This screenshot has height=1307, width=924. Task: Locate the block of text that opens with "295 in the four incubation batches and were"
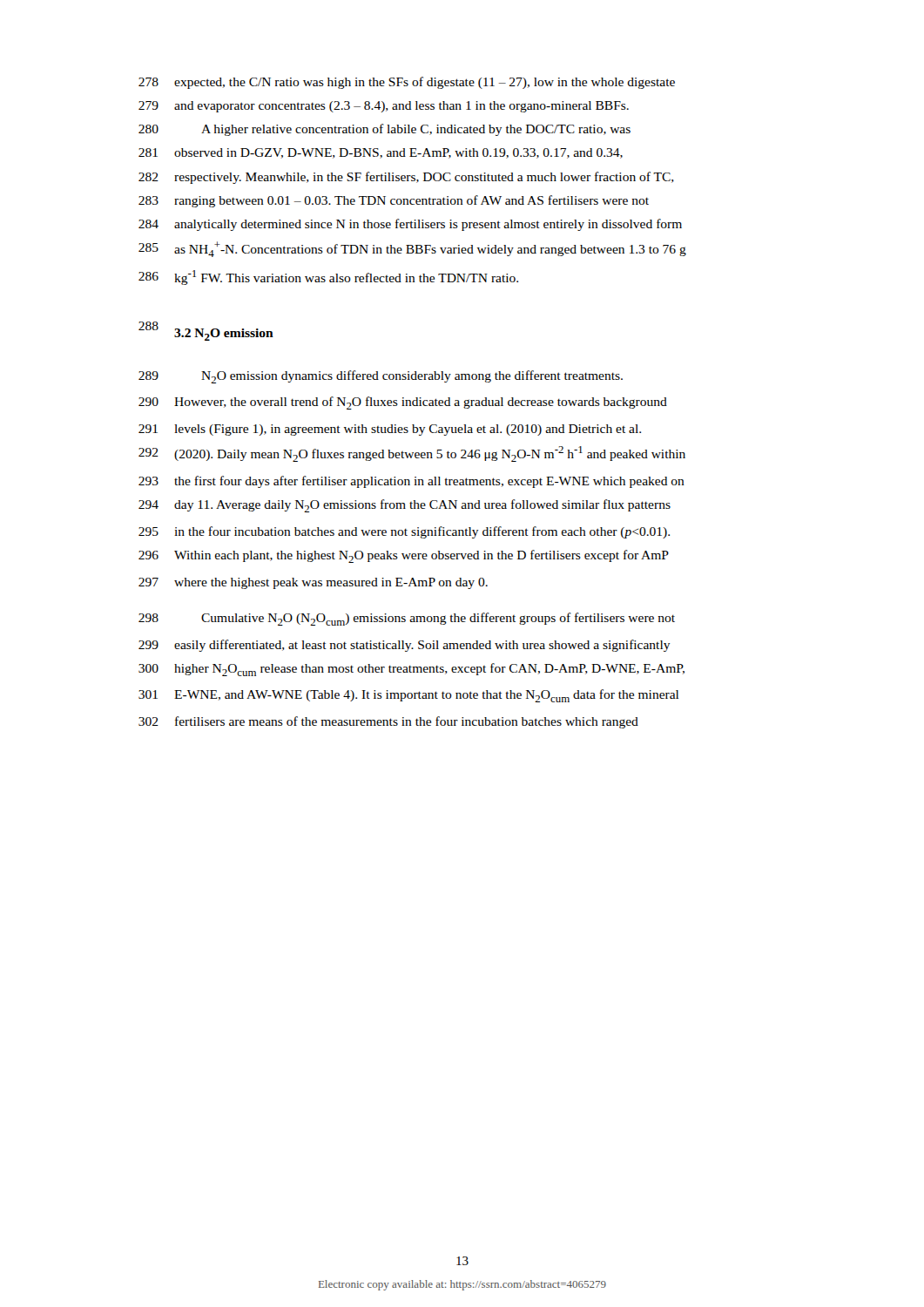pos(462,531)
